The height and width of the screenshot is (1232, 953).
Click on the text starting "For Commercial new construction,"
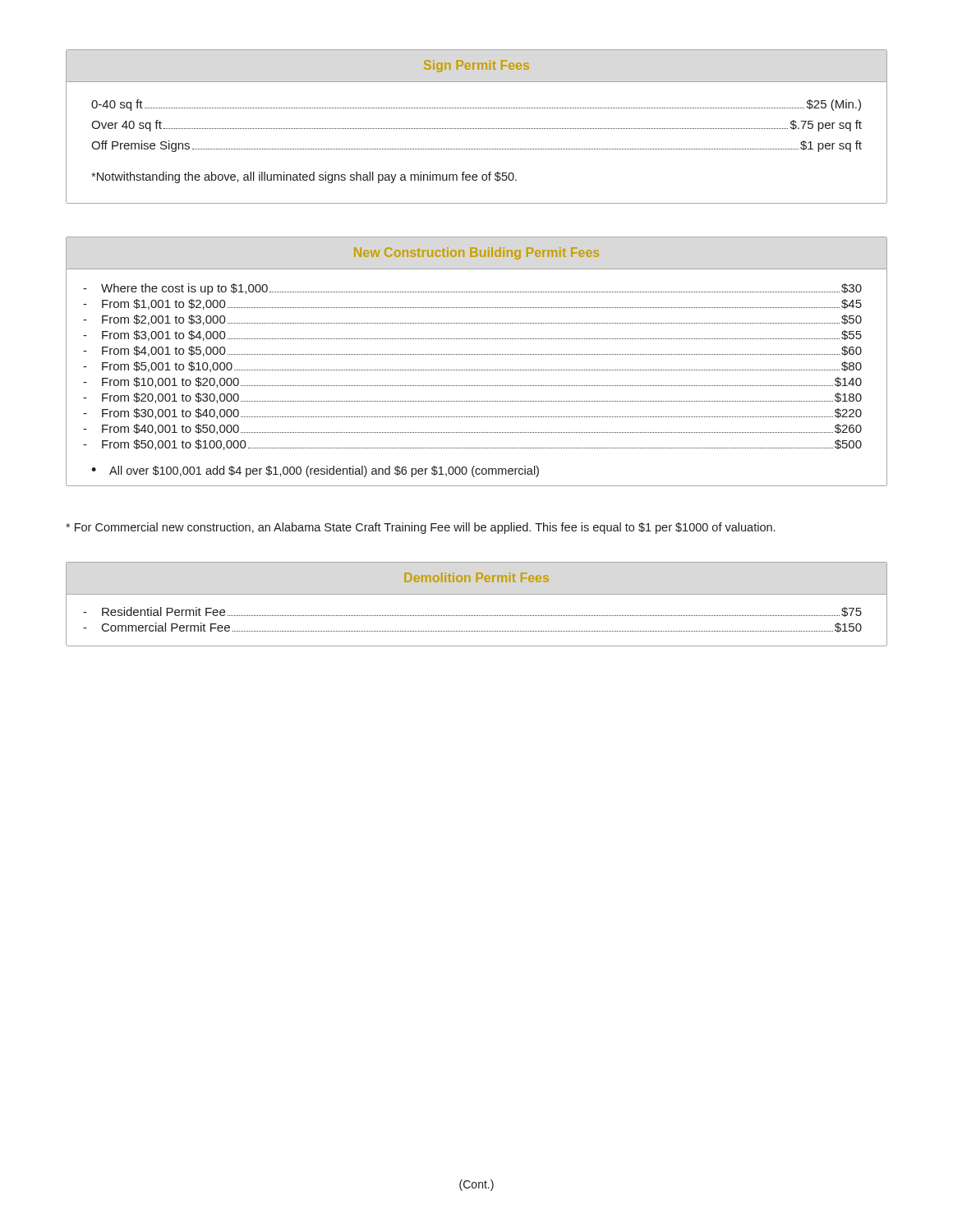pyautogui.click(x=421, y=527)
